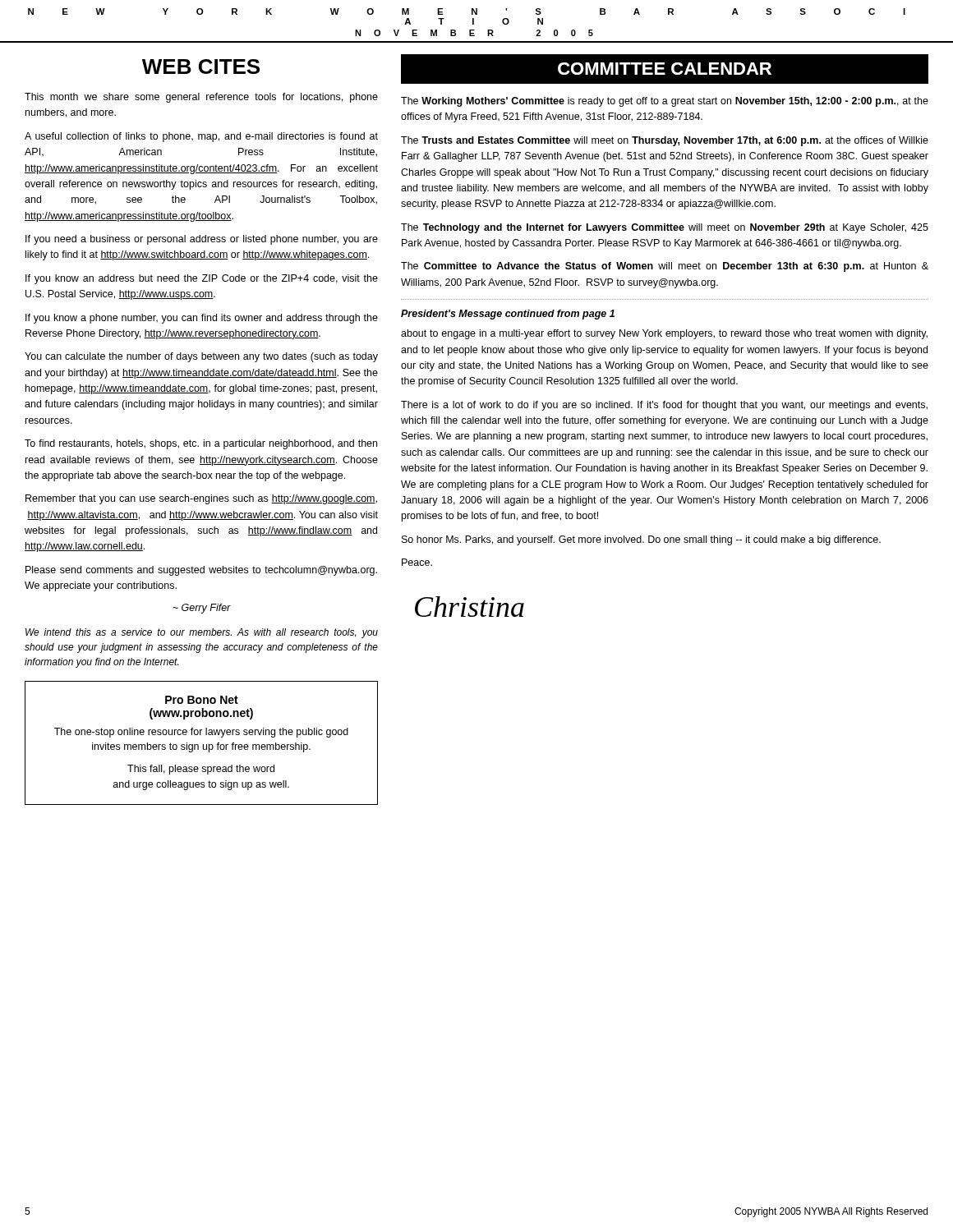This screenshot has width=953, height=1232.
Task: Locate the text block with the text "You can calculate"
Action: pyautogui.click(x=201, y=388)
